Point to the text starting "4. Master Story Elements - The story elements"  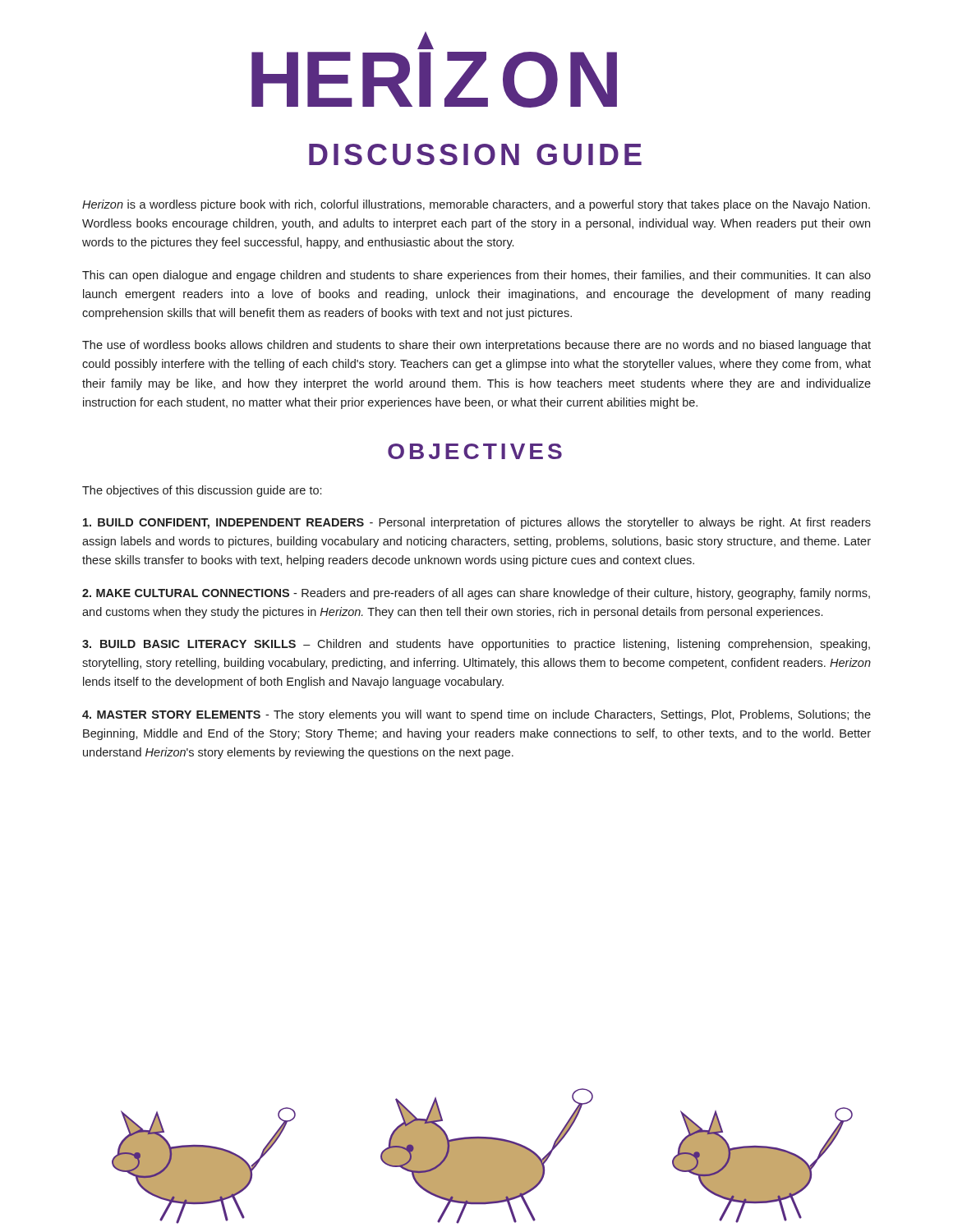point(476,733)
